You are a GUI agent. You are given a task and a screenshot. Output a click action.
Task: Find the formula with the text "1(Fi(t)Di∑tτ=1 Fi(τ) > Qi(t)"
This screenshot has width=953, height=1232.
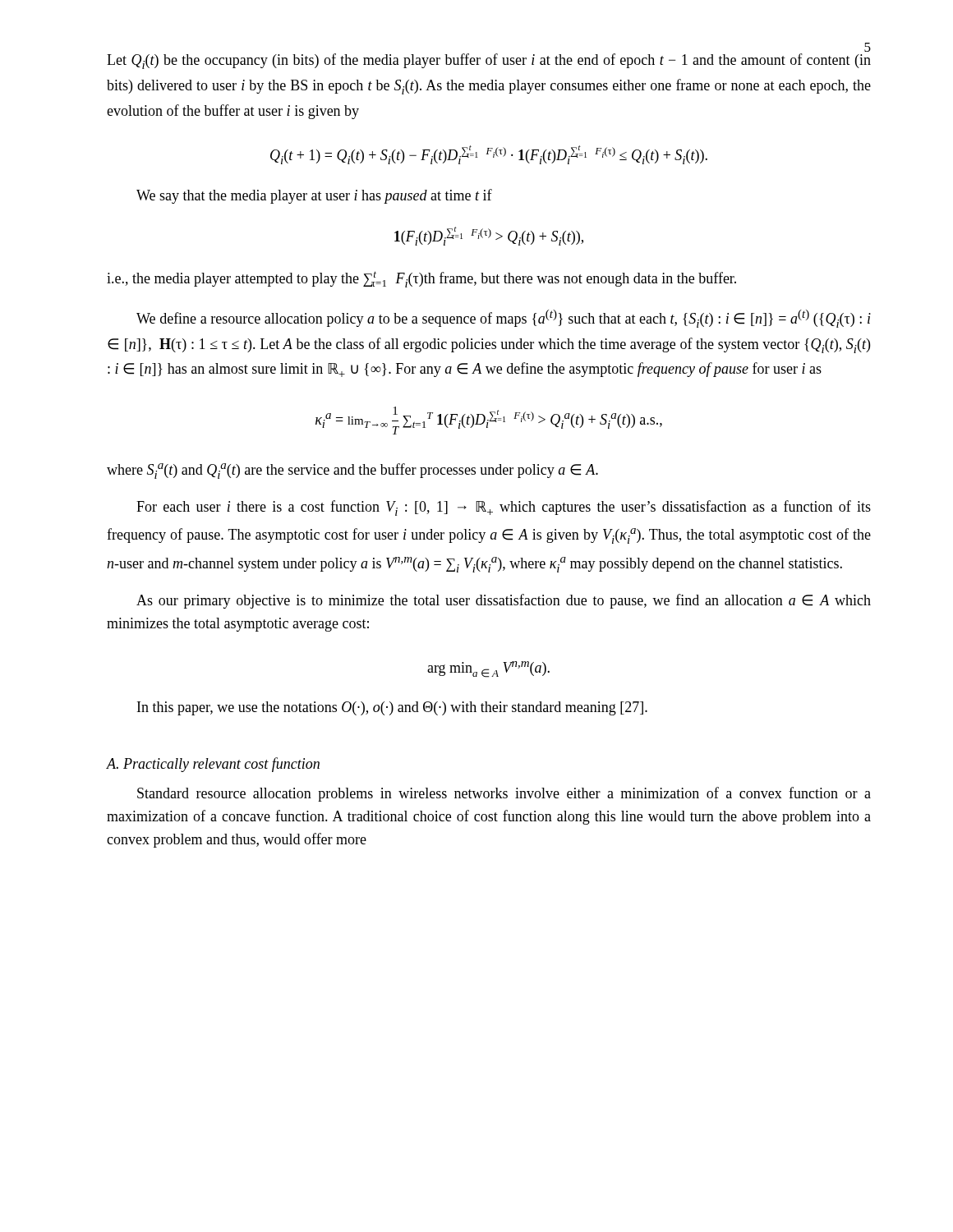(x=489, y=236)
